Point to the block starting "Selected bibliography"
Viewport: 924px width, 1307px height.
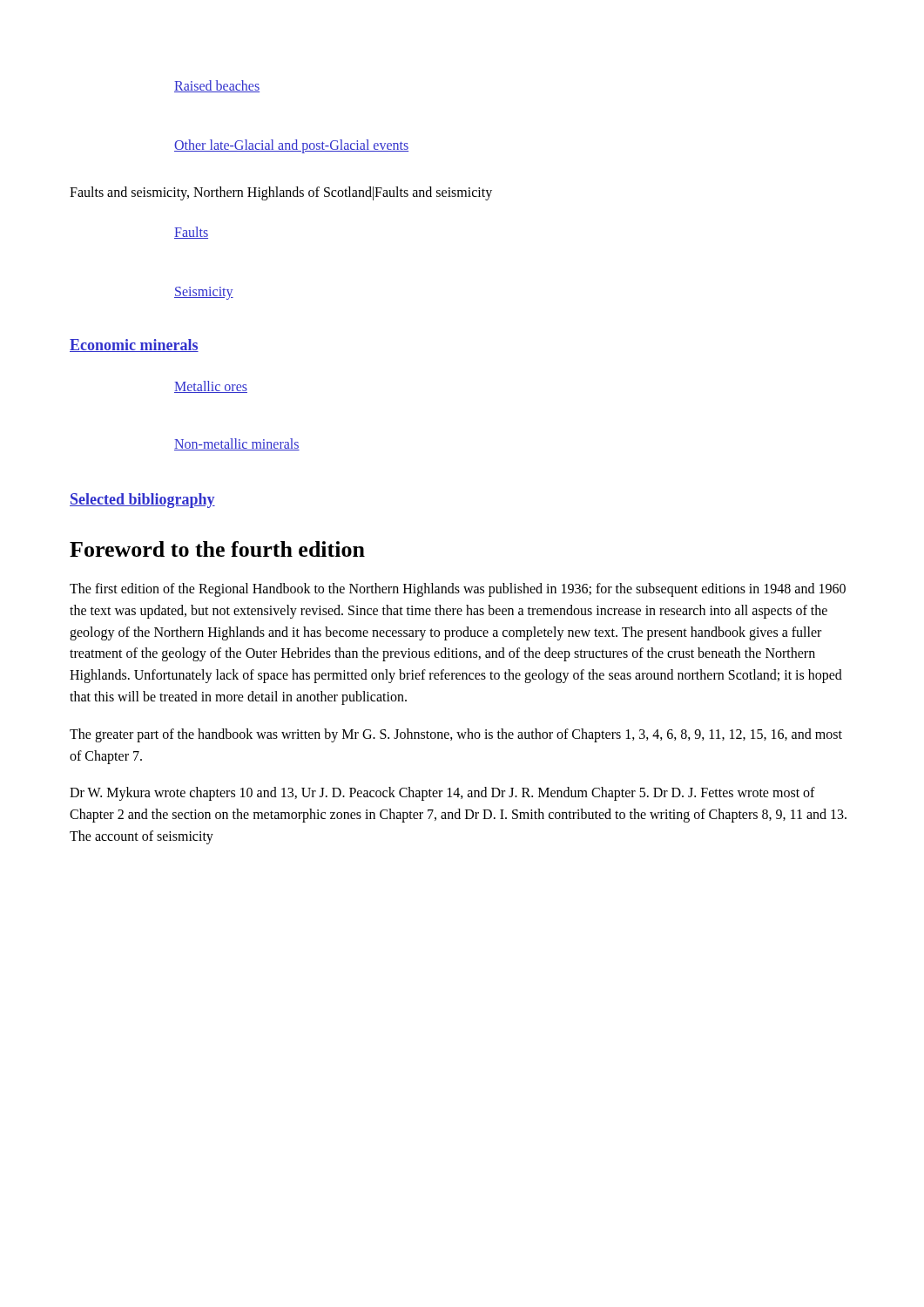coord(142,499)
